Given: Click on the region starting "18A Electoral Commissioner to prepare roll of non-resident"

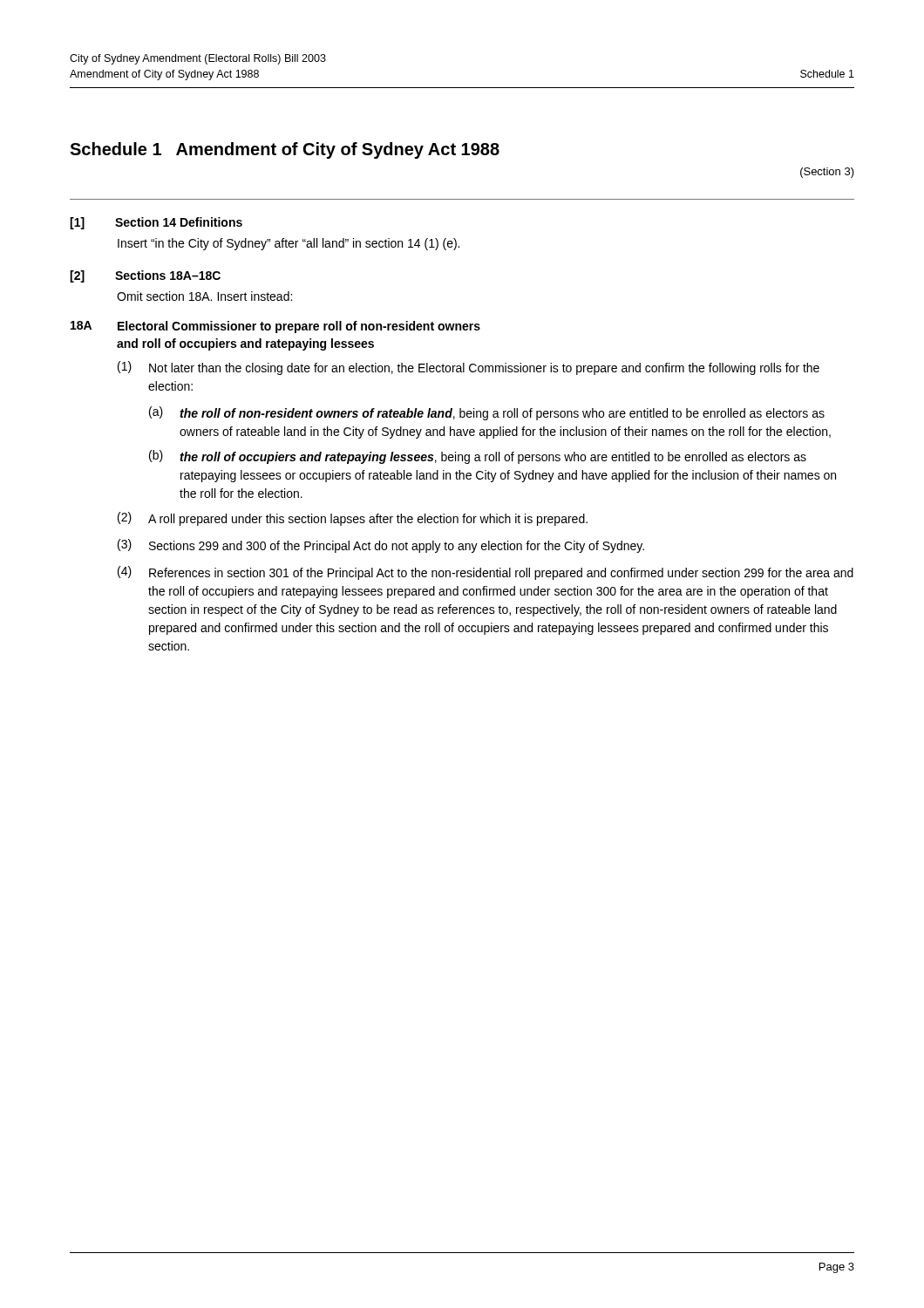Looking at the screenshot, I should [275, 335].
